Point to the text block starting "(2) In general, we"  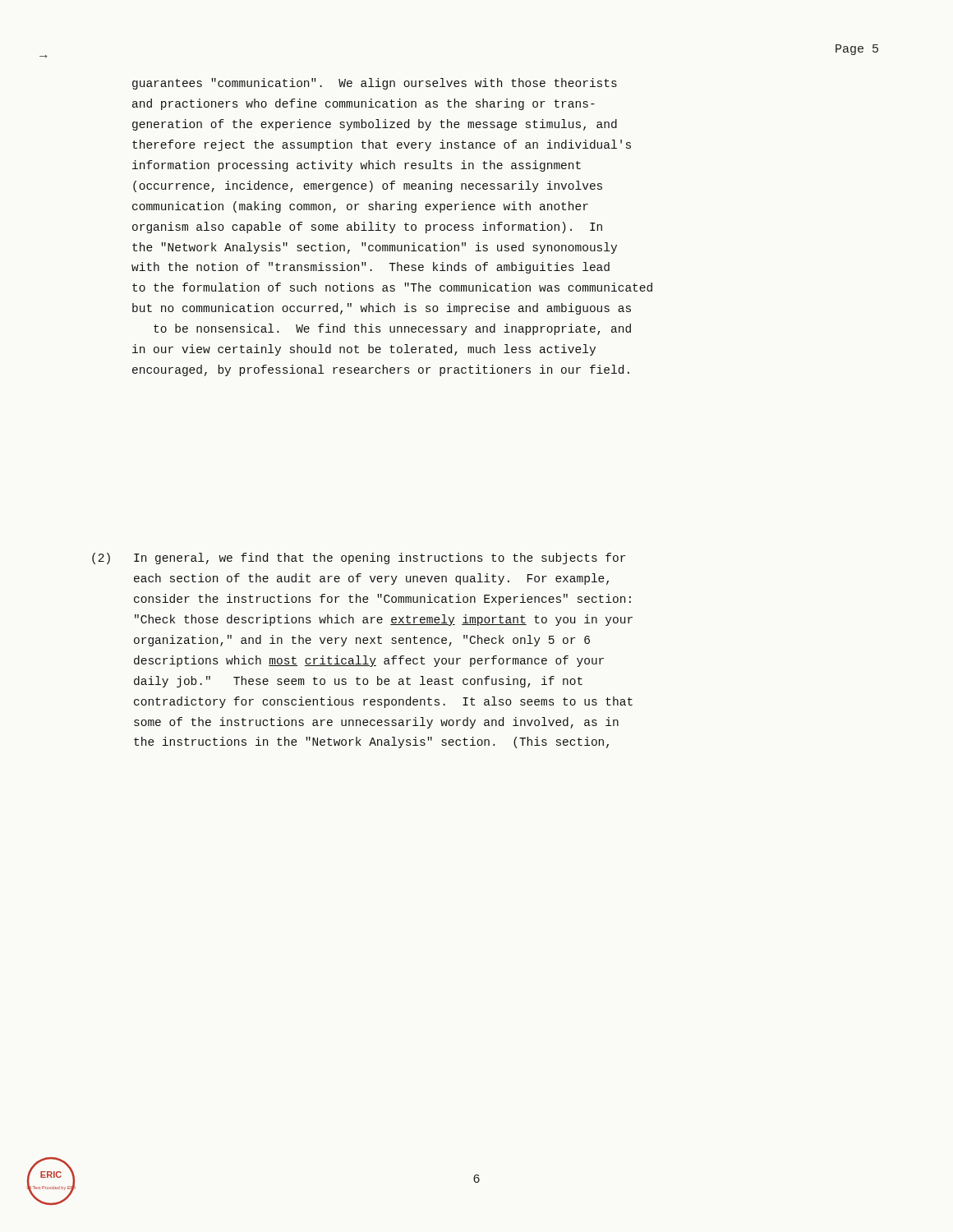pos(485,651)
